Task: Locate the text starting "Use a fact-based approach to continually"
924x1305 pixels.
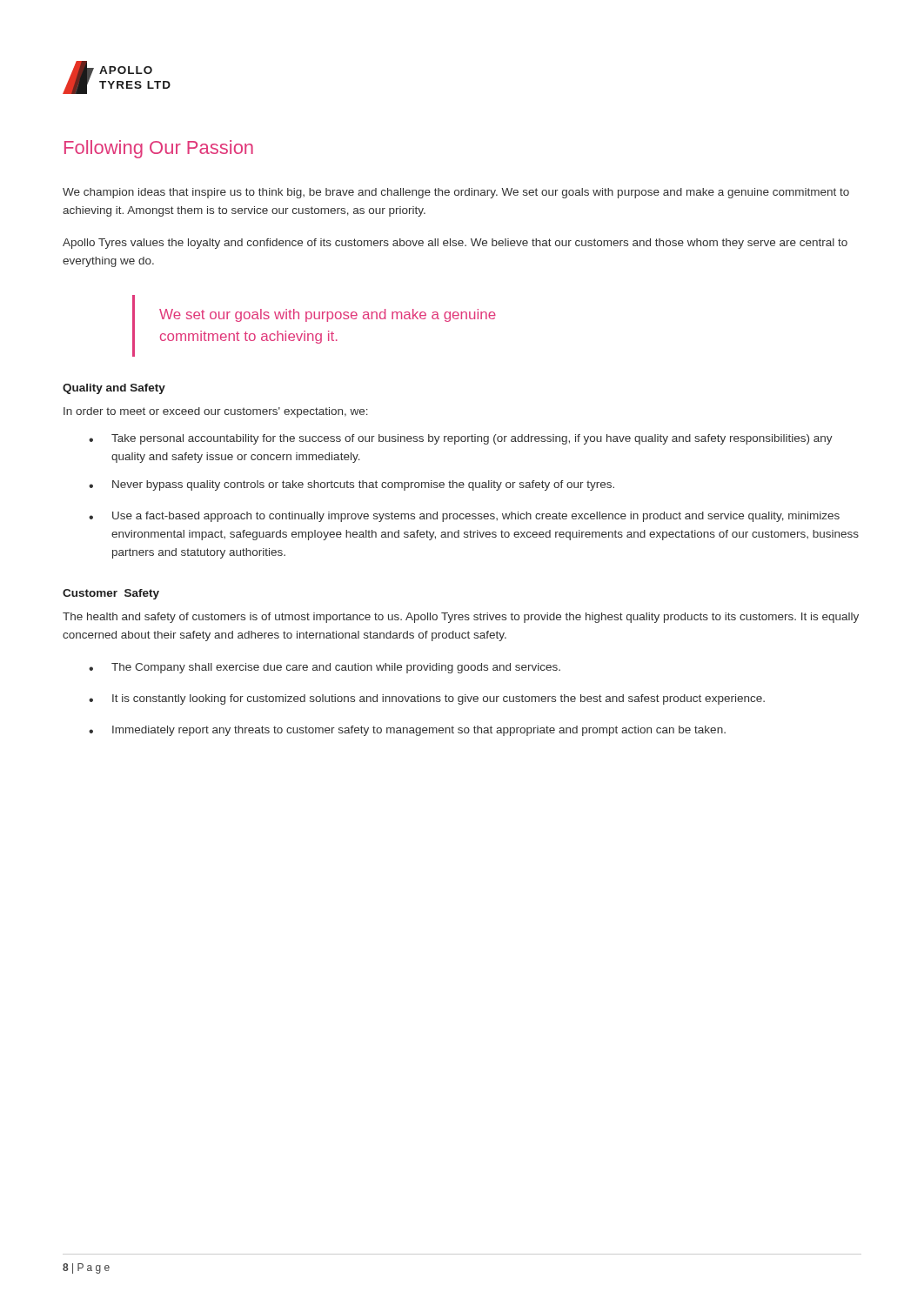Action: pyautogui.click(x=475, y=535)
